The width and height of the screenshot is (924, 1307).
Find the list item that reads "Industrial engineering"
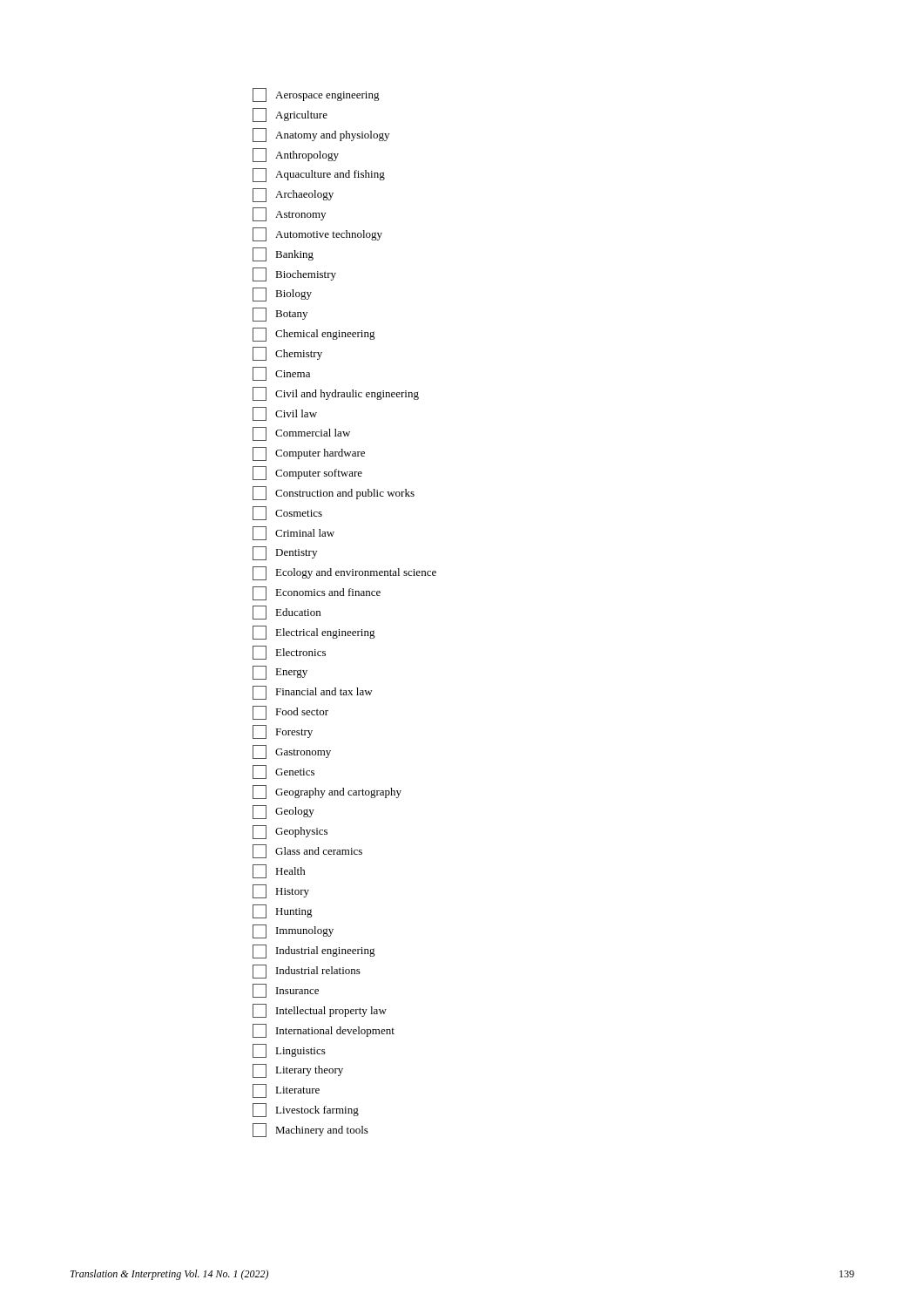pos(314,951)
